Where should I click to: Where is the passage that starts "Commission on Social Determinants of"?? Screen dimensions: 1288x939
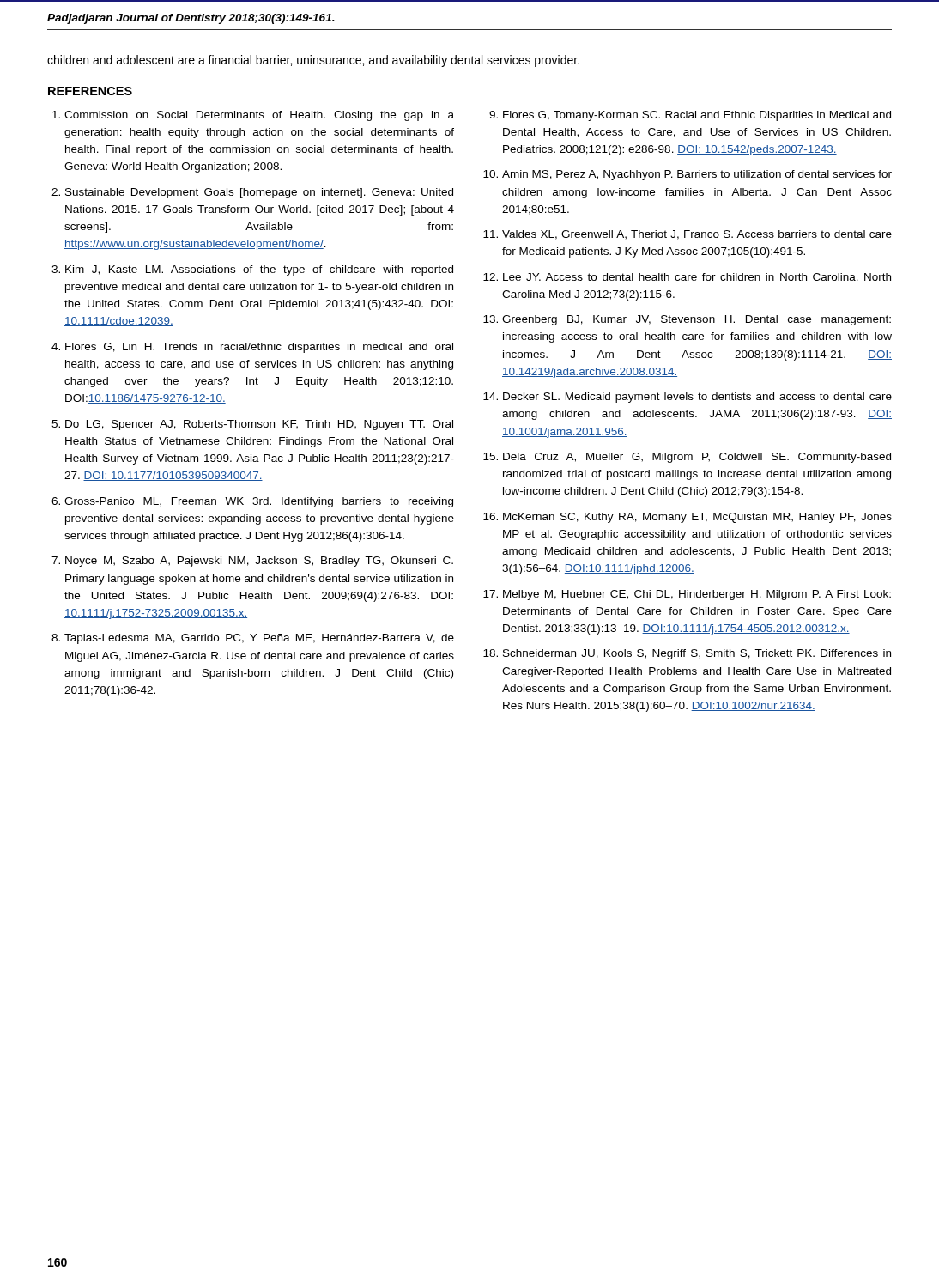(x=259, y=140)
